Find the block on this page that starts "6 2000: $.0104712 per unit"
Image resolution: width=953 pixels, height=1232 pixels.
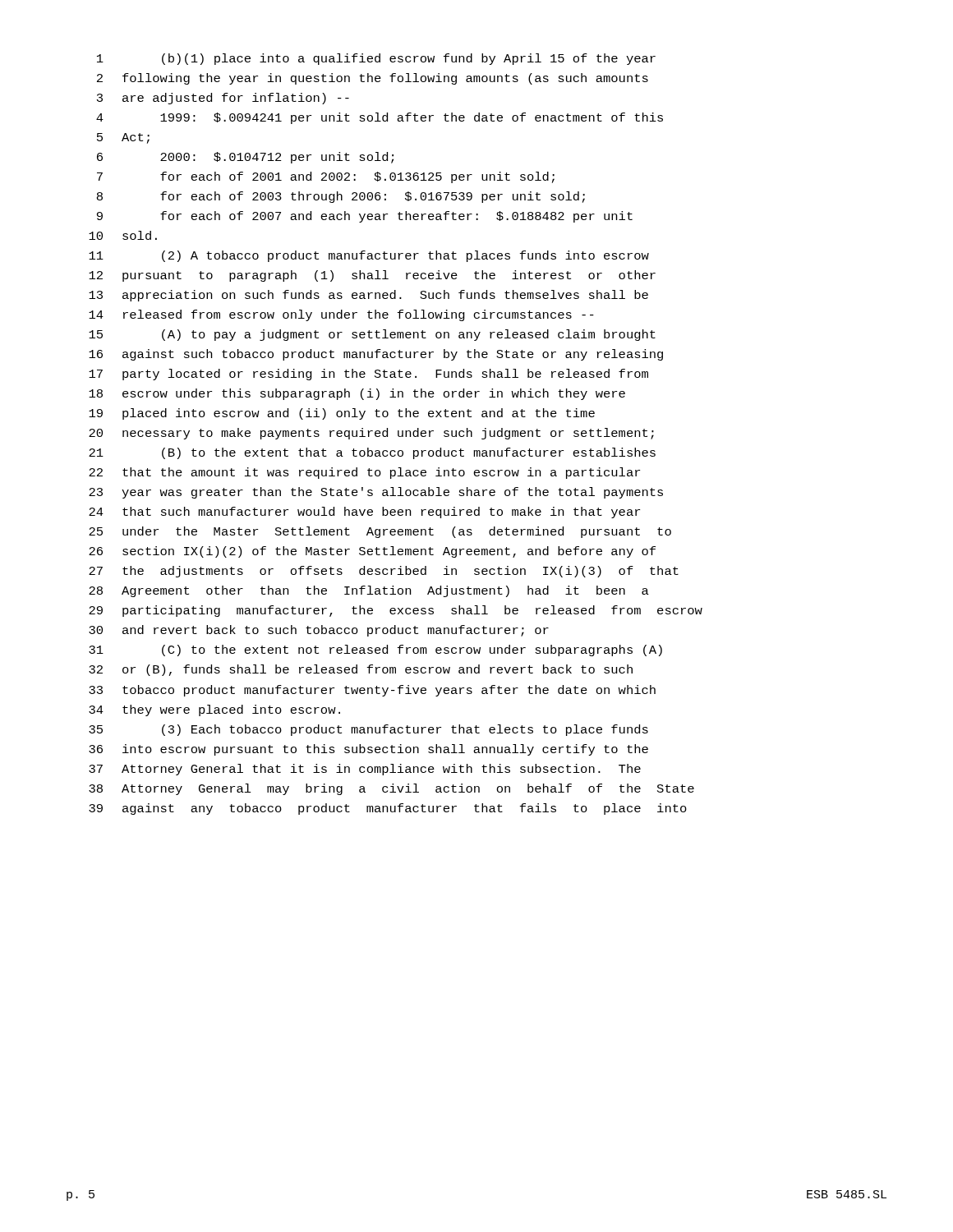(x=245, y=158)
